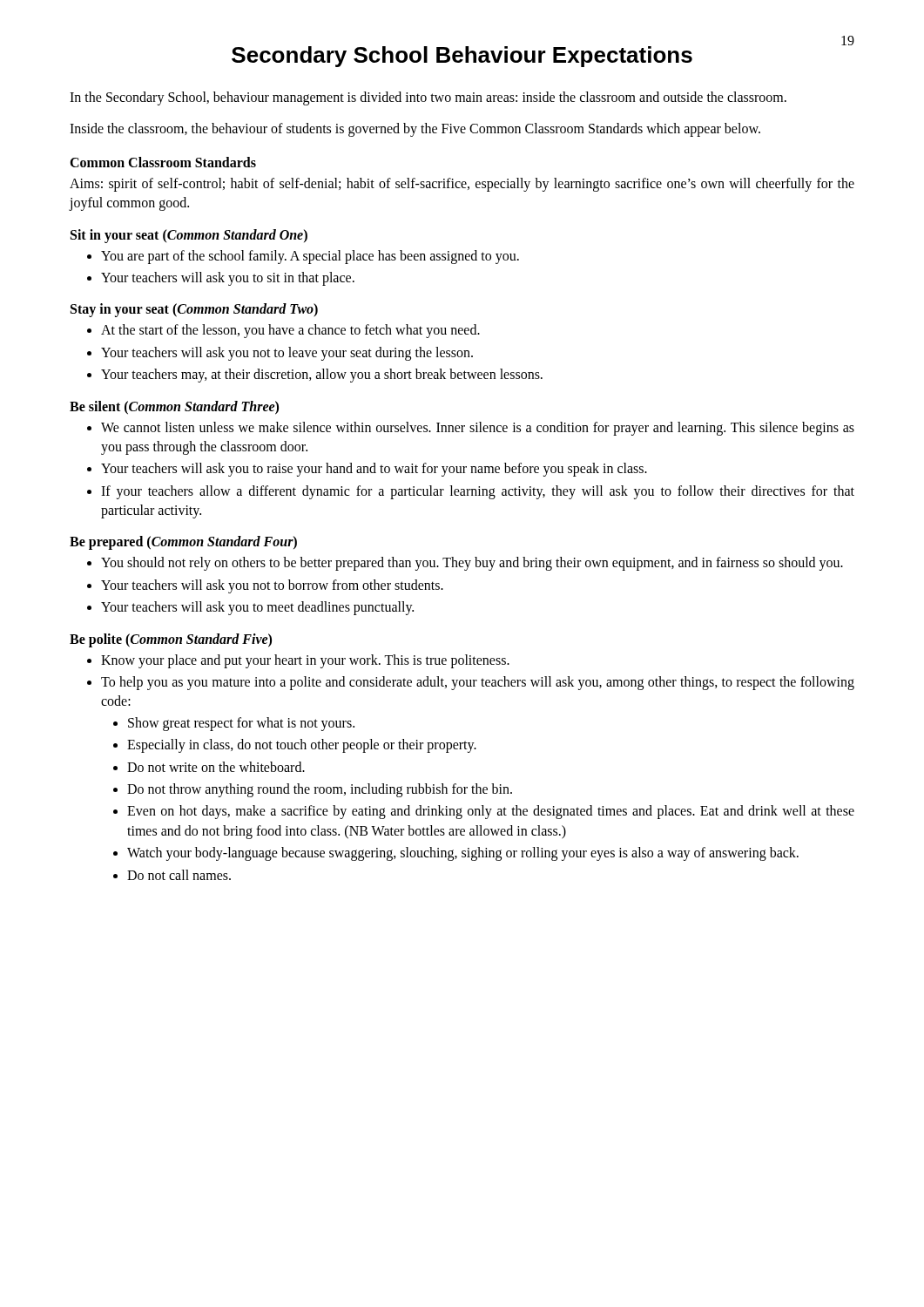Find the element starting "Be prepared (Common Standard Four)"

184,542
